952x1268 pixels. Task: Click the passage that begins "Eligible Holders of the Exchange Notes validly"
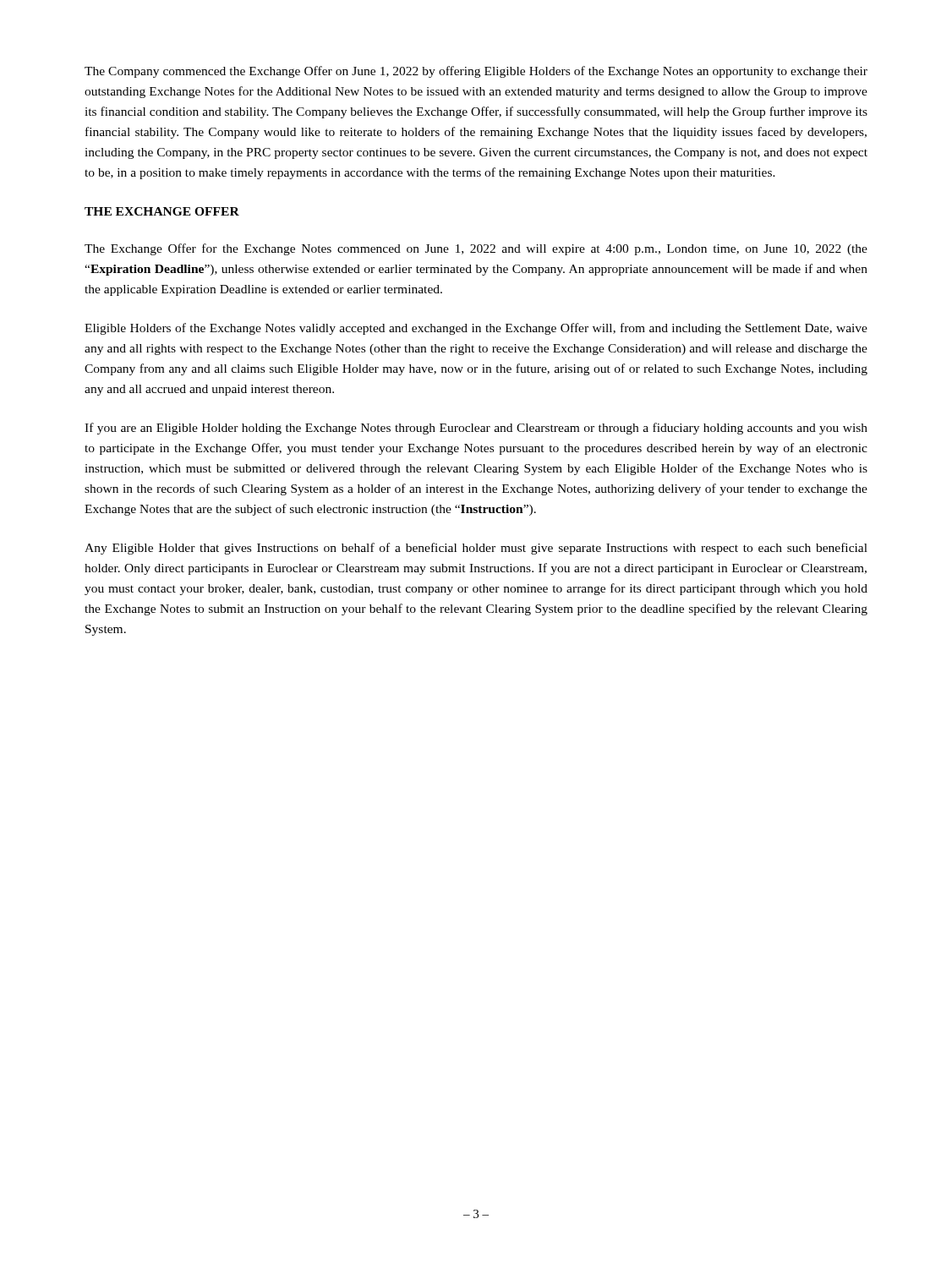click(476, 358)
